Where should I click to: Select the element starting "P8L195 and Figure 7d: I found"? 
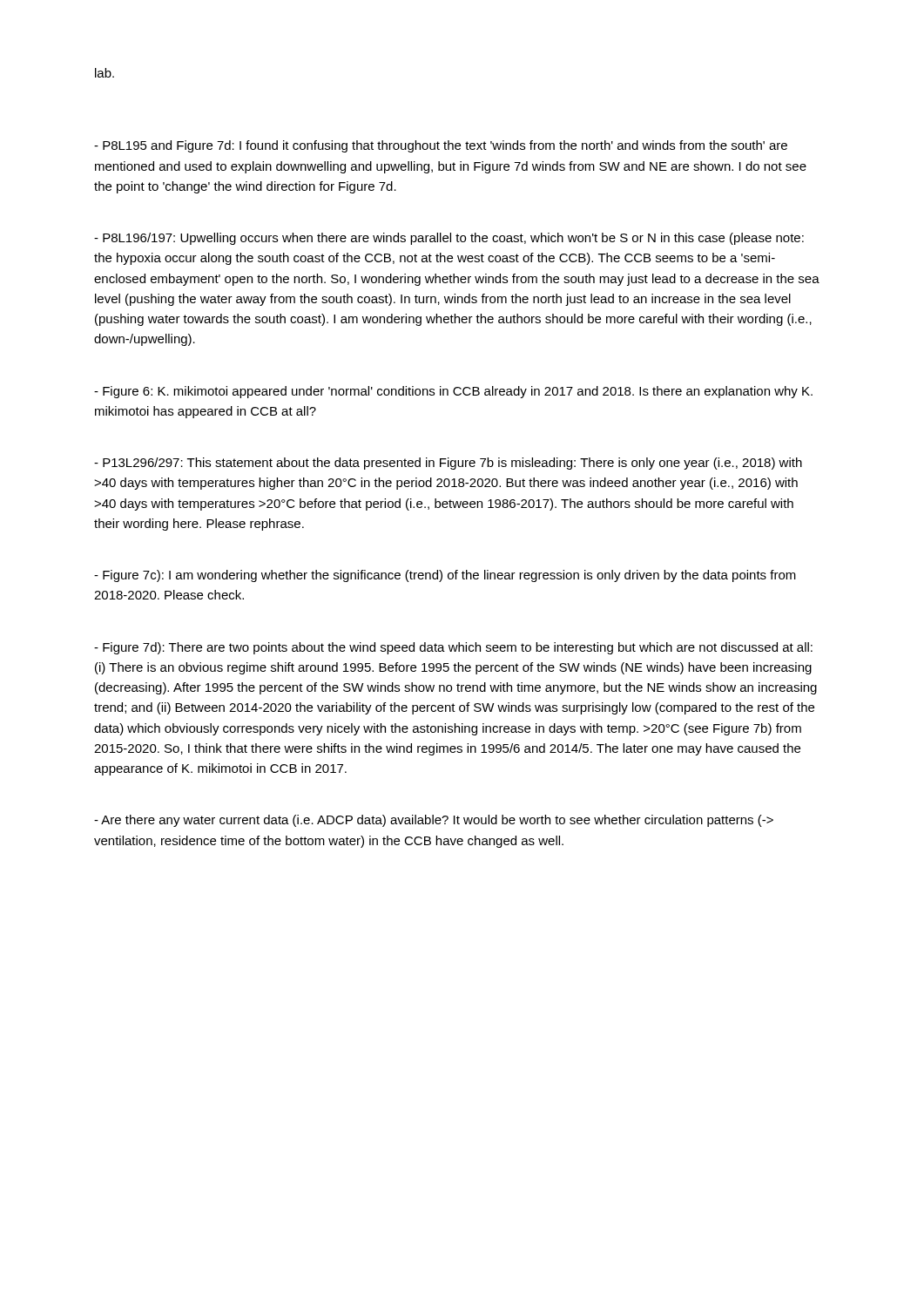point(450,166)
